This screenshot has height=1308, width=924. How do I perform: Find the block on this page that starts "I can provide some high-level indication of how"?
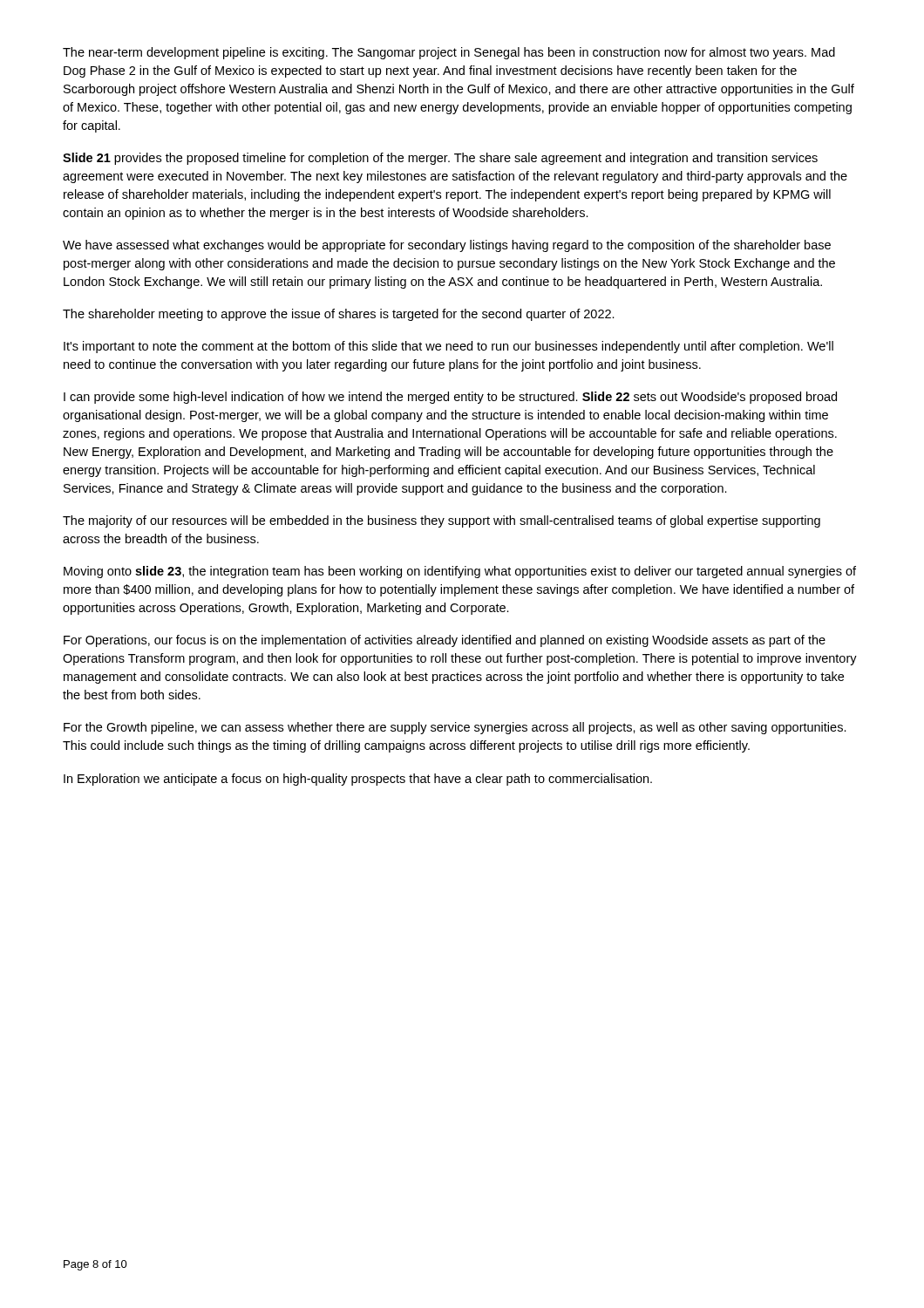click(450, 443)
